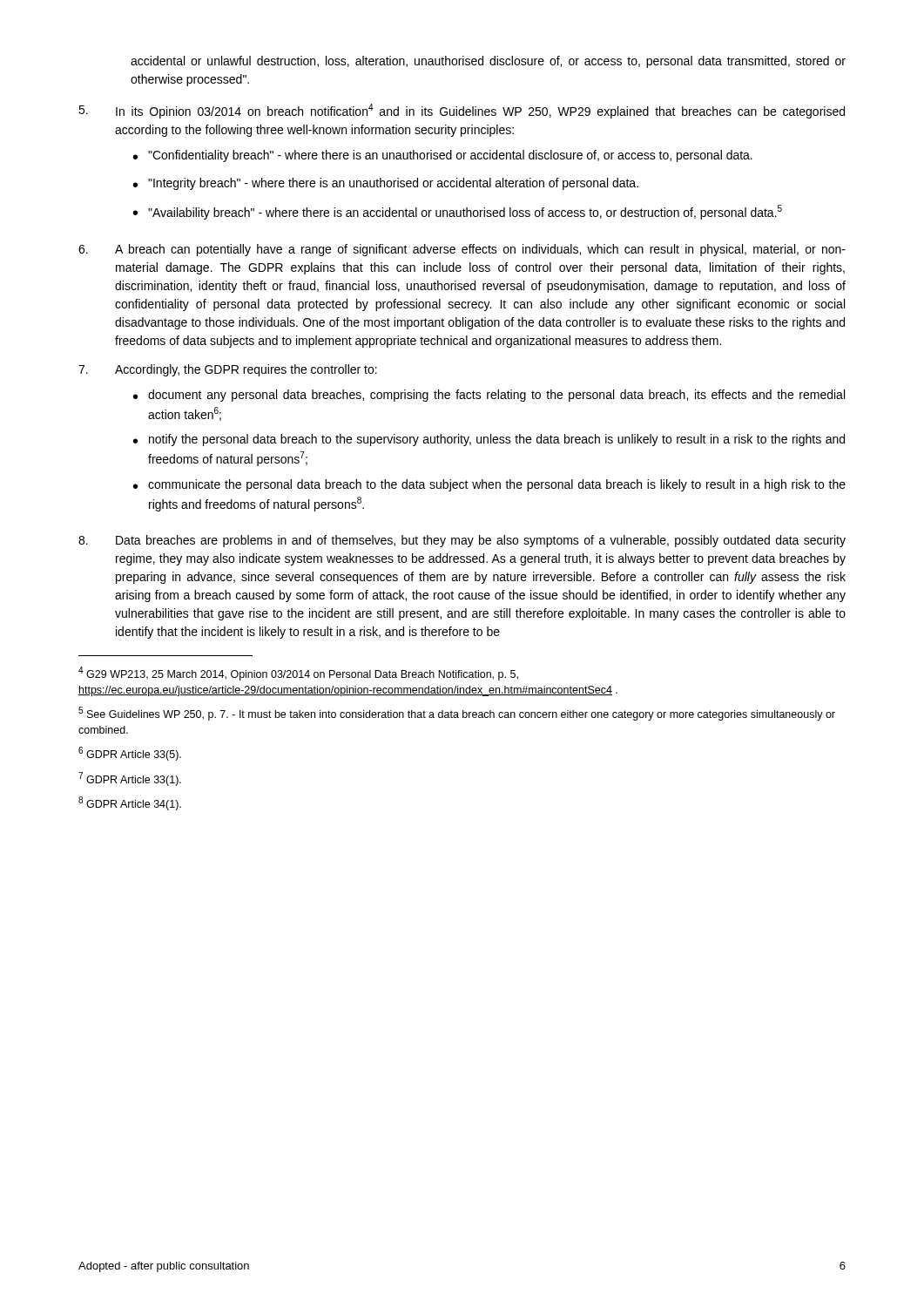This screenshot has width=924, height=1307.
Task: Click on the list item that says "• communicate the personal"
Action: click(489, 495)
